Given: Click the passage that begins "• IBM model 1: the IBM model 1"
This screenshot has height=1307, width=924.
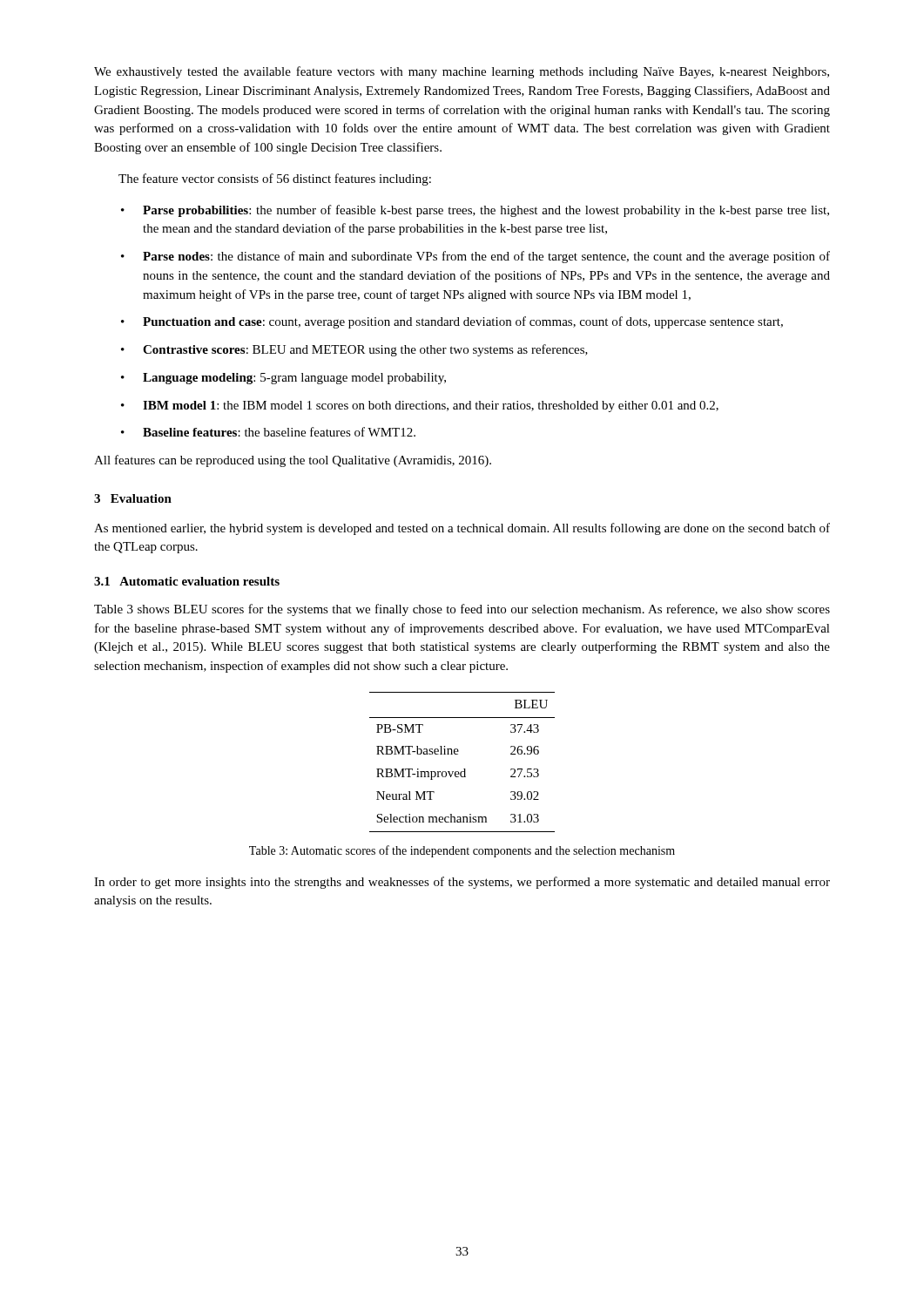Looking at the screenshot, I should (420, 405).
